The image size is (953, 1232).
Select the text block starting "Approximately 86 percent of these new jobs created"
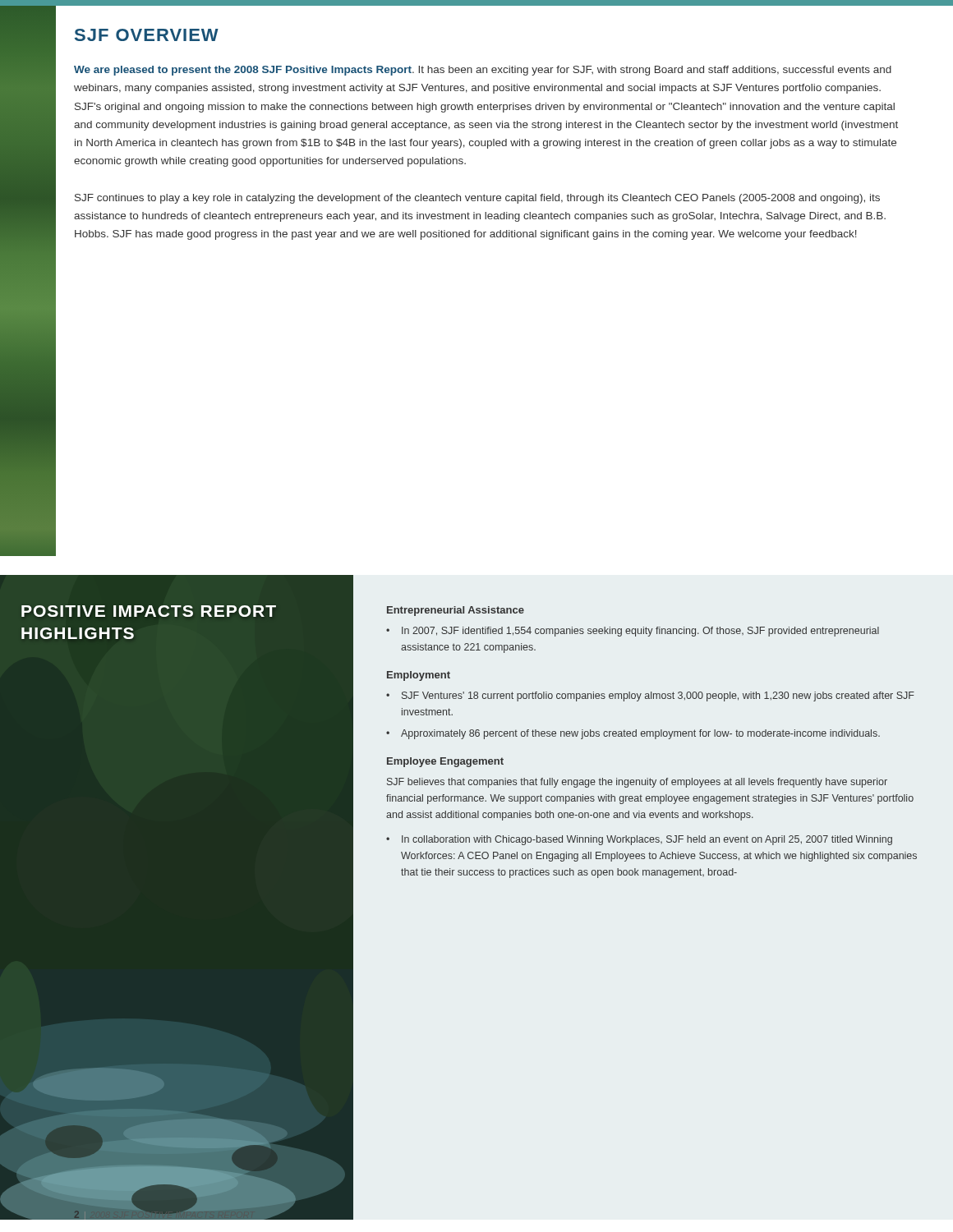click(641, 733)
